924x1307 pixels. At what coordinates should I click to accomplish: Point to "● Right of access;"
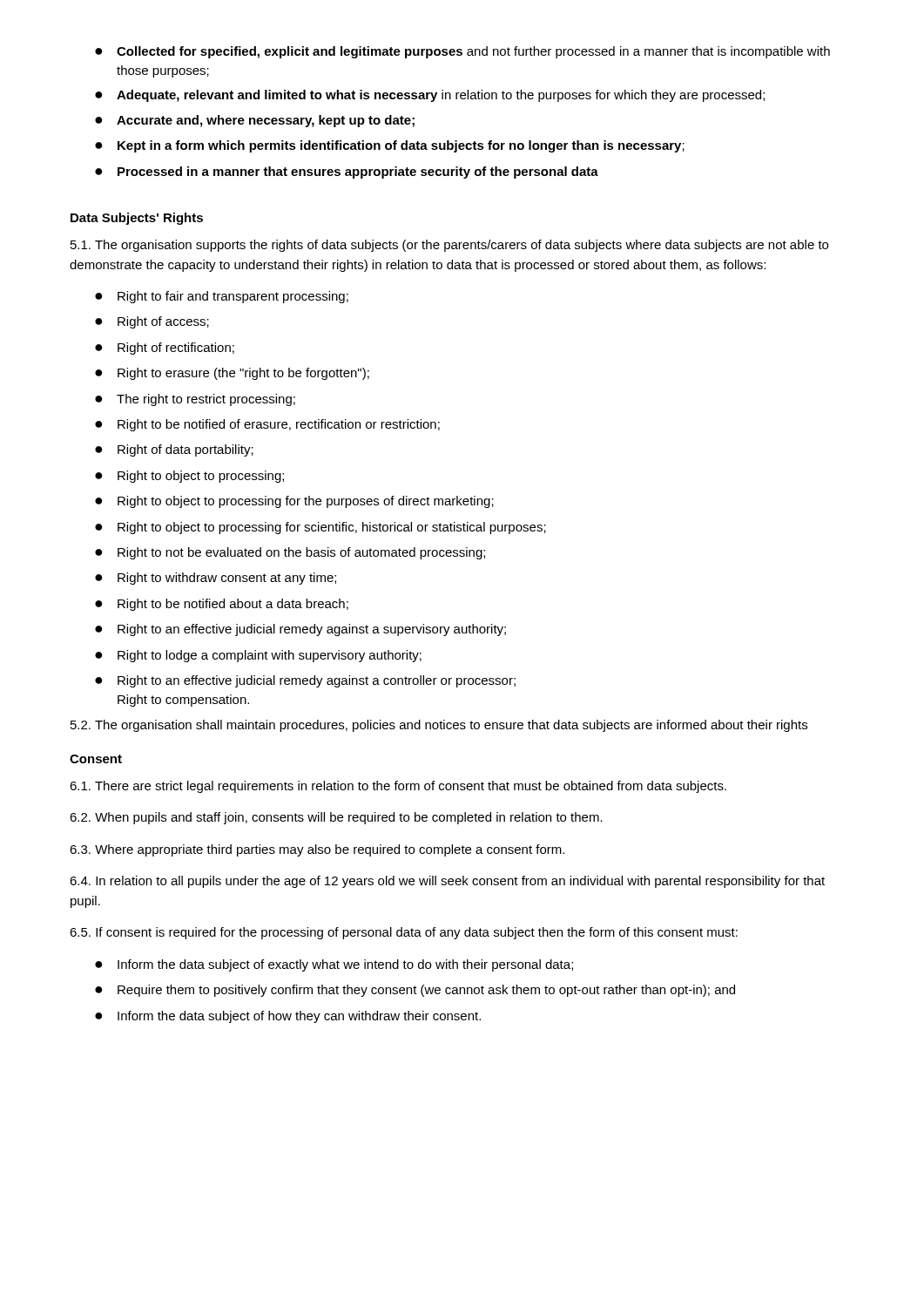click(x=152, y=322)
